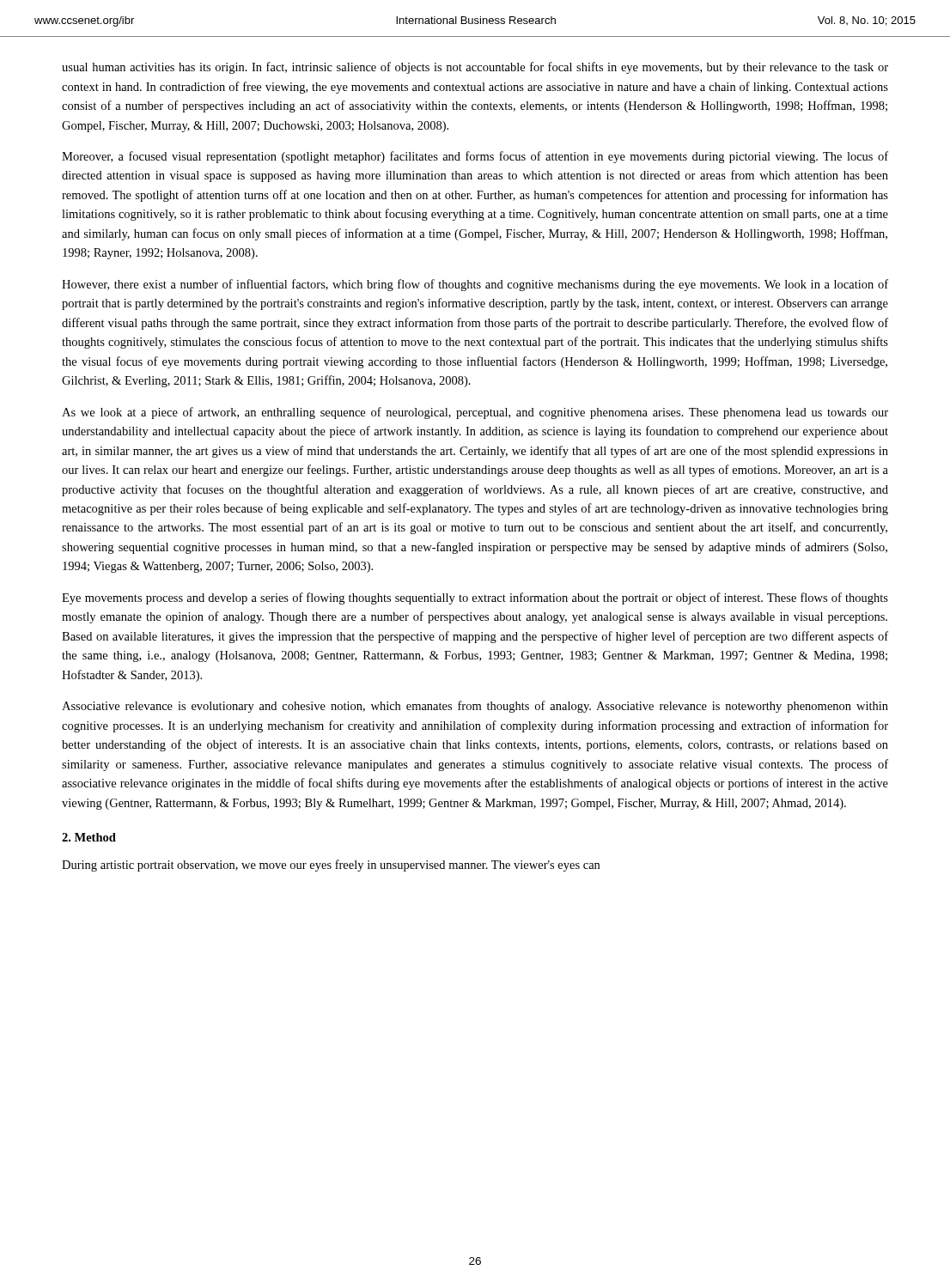This screenshot has width=950, height=1288.
Task: Select the text block that says "Associative relevance is"
Action: point(475,754)
